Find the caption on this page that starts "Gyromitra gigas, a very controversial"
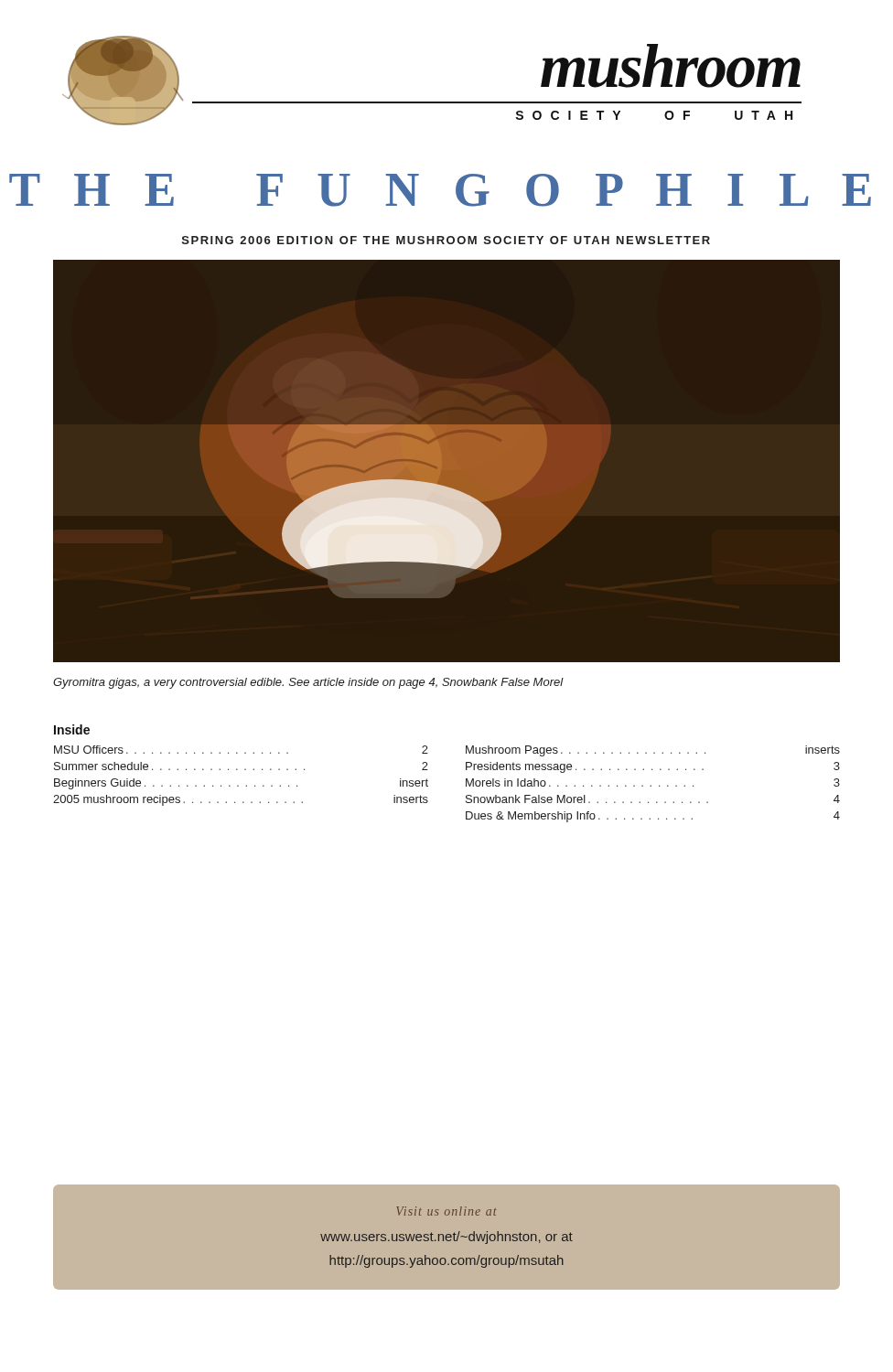Screen dimensions: 1372x893 (x=308, y=682)
